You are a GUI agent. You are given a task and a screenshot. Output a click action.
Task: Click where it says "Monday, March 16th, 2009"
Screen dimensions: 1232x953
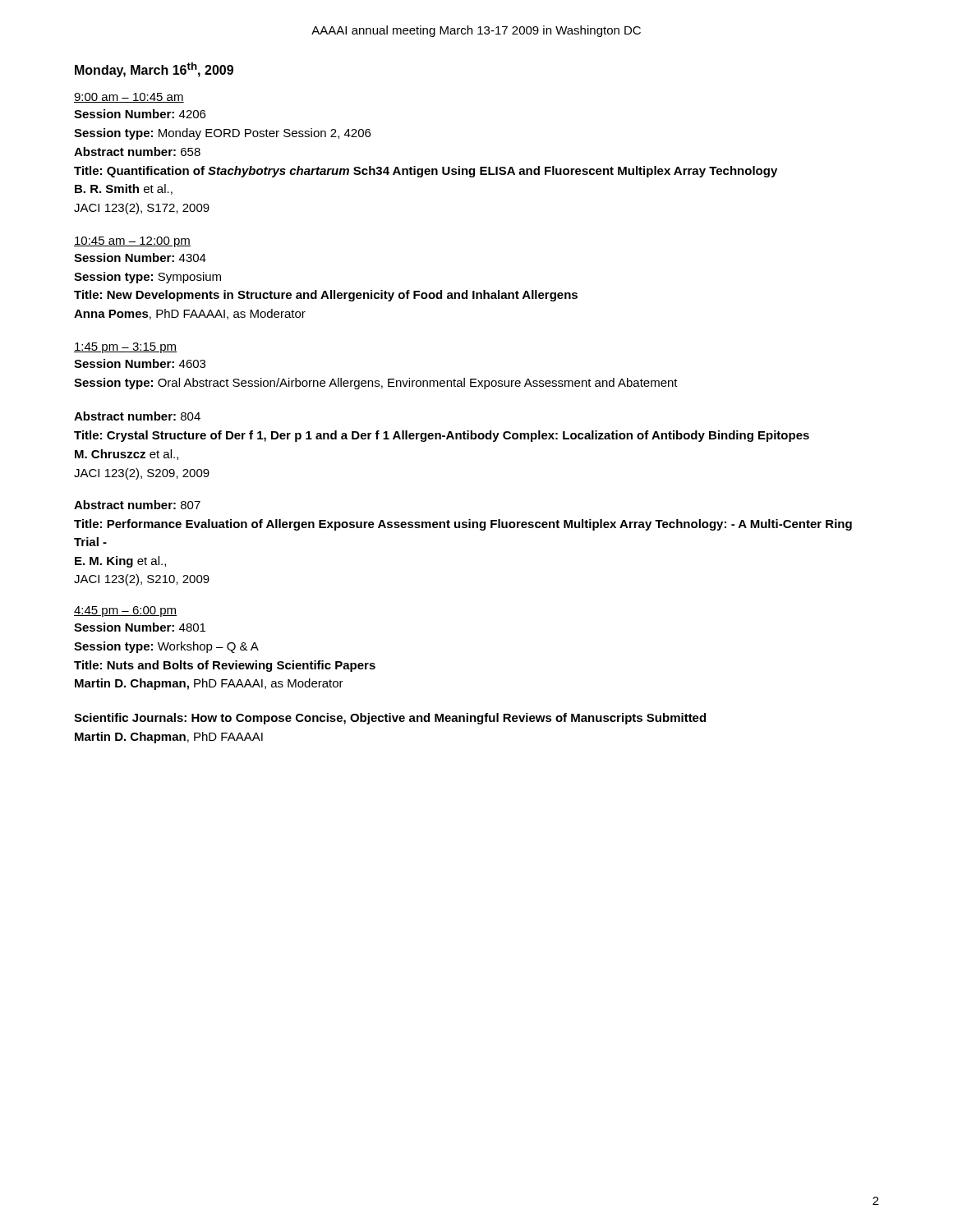pos(154,69)
